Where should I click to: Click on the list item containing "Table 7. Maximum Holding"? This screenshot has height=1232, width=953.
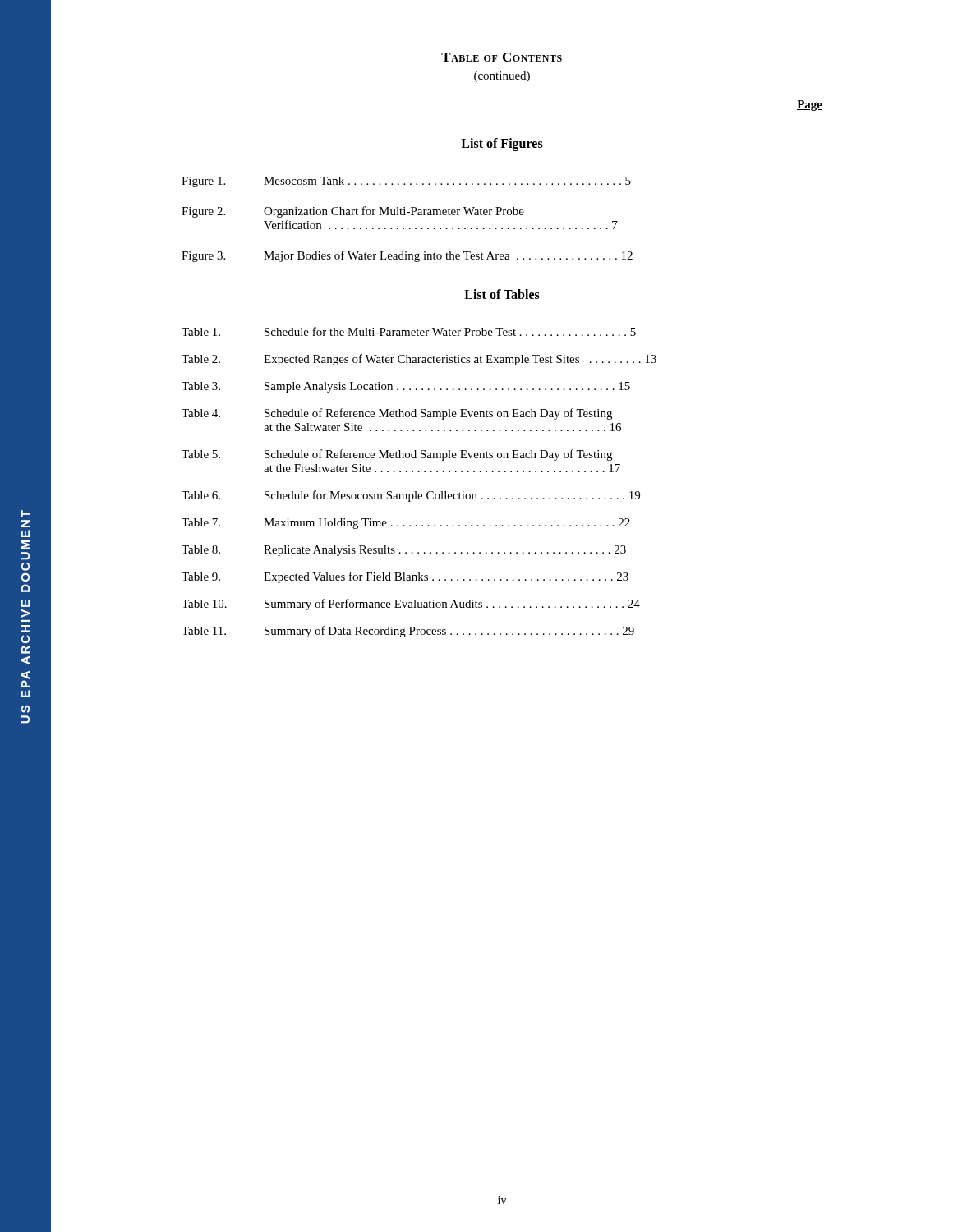pos(502,523)
